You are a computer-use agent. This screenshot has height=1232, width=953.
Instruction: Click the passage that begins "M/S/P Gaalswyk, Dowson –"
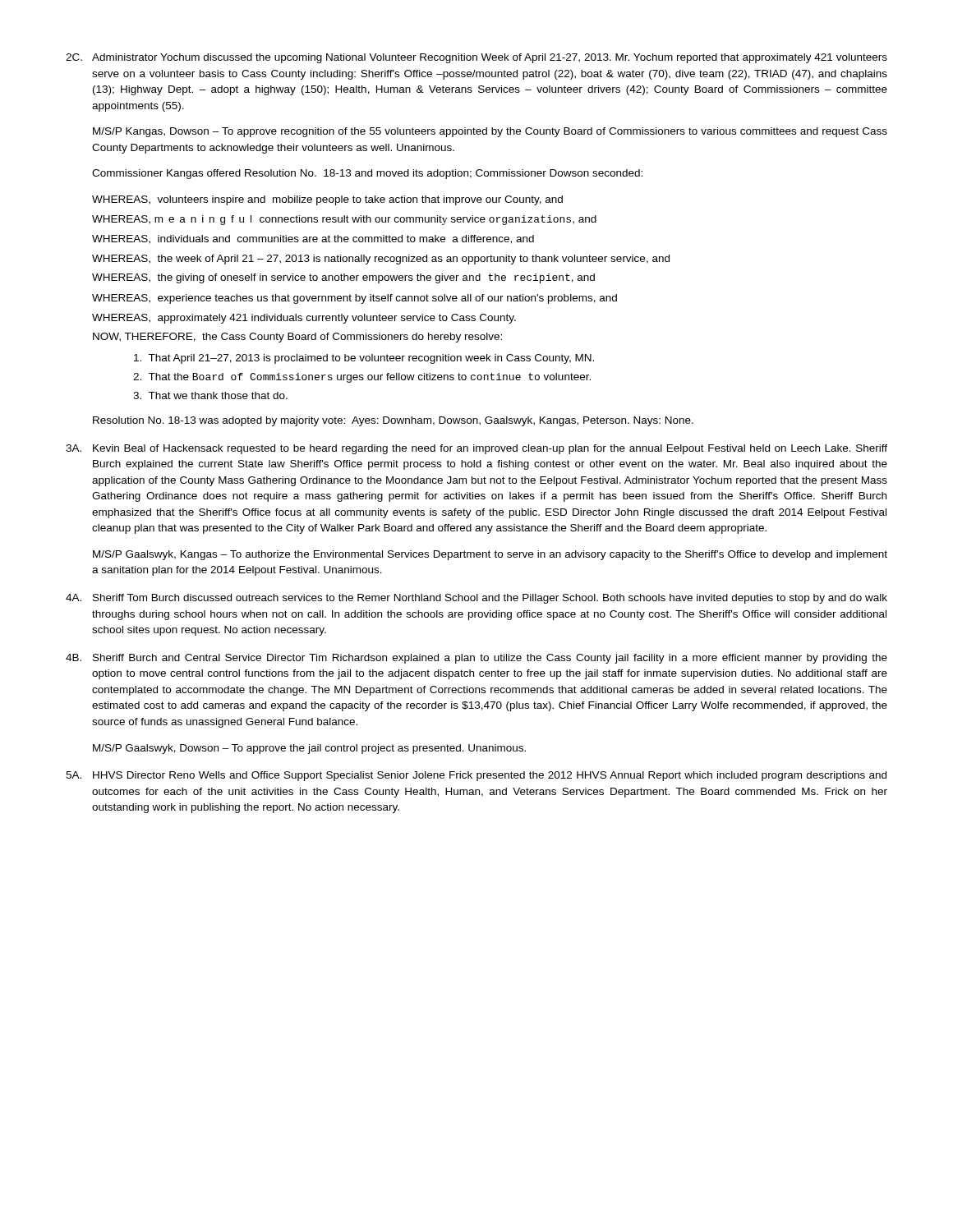pos(309,747)
